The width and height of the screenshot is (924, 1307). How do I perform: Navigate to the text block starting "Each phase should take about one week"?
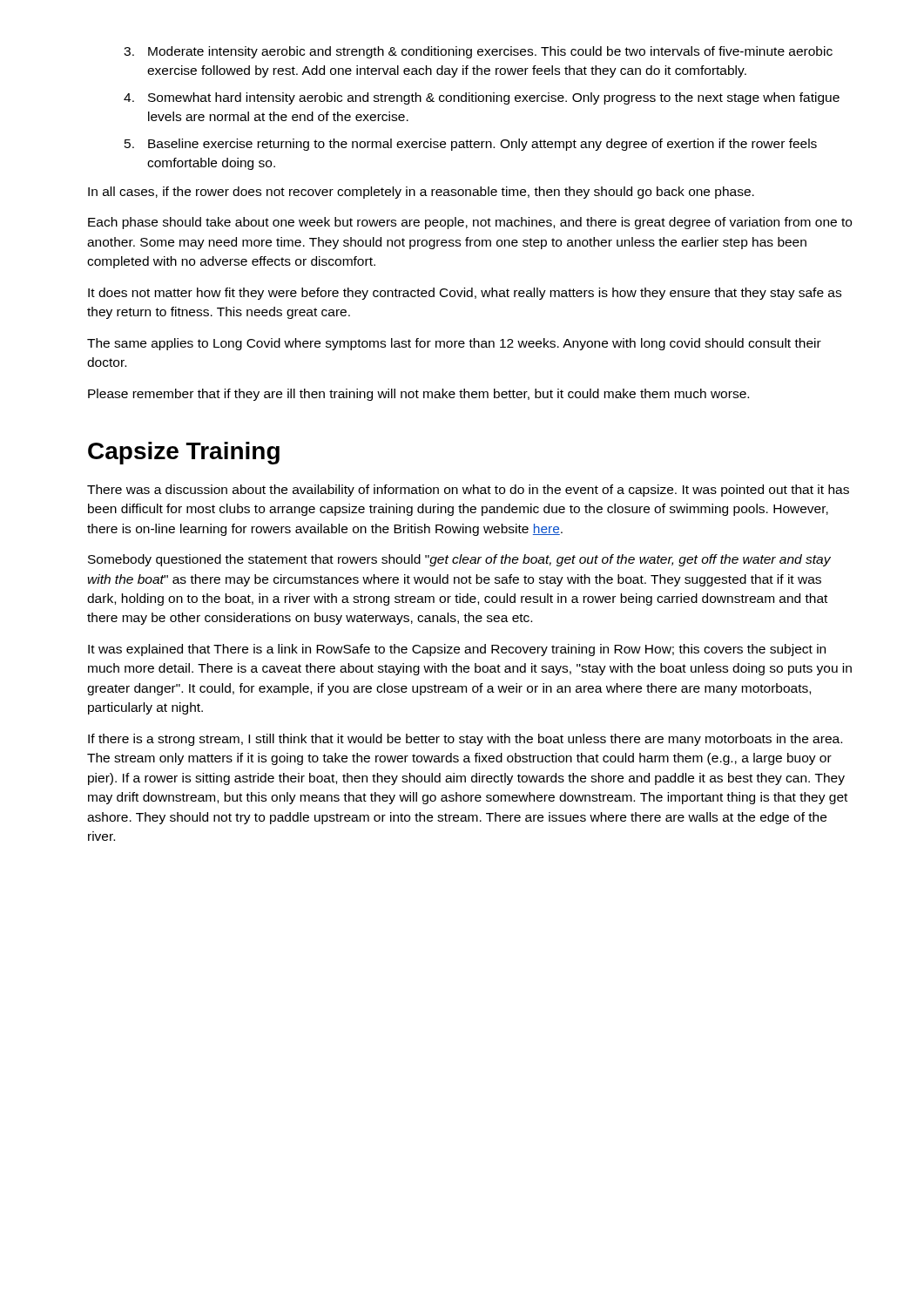coord(470,242)
